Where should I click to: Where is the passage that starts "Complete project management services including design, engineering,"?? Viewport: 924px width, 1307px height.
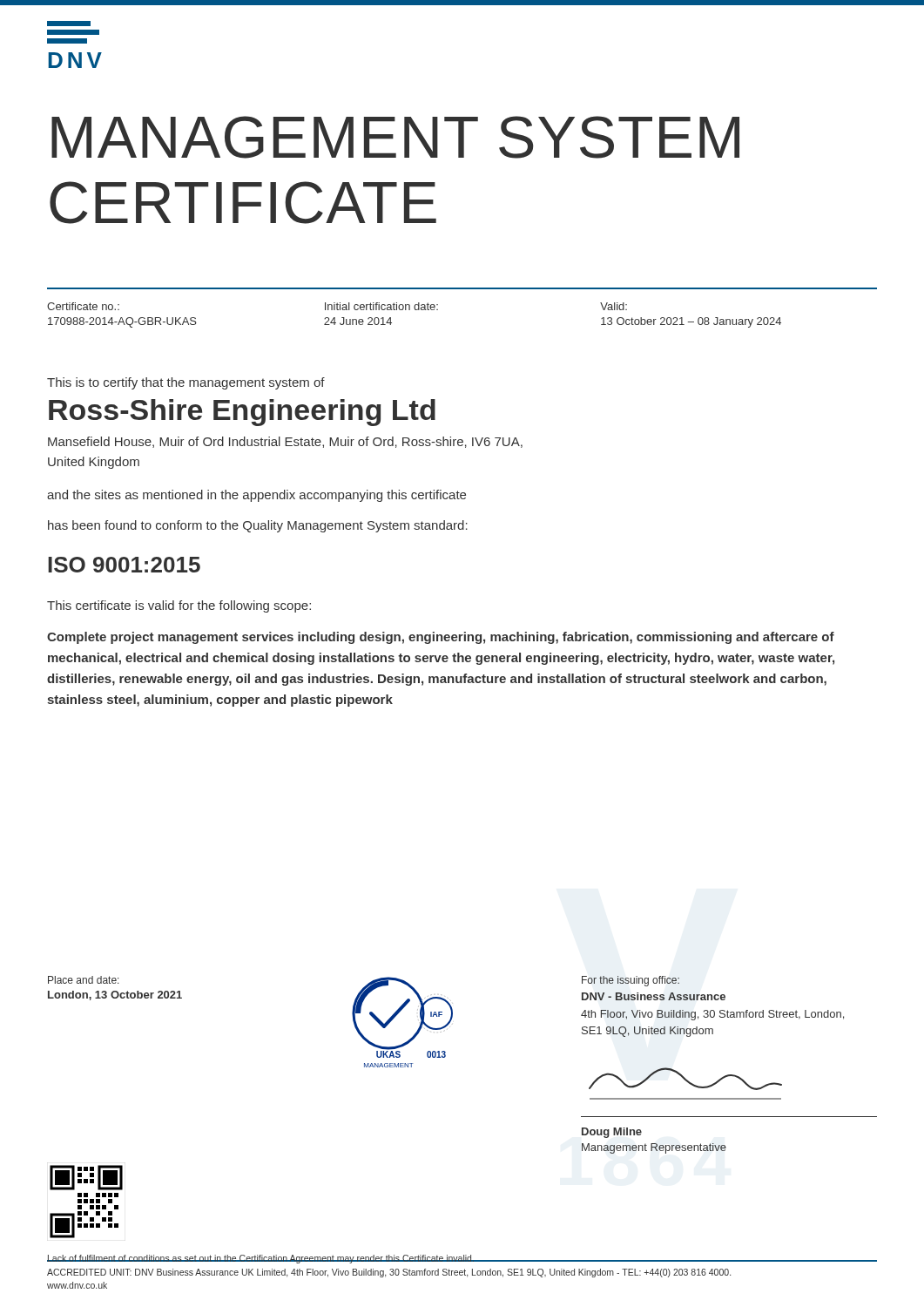441,668
